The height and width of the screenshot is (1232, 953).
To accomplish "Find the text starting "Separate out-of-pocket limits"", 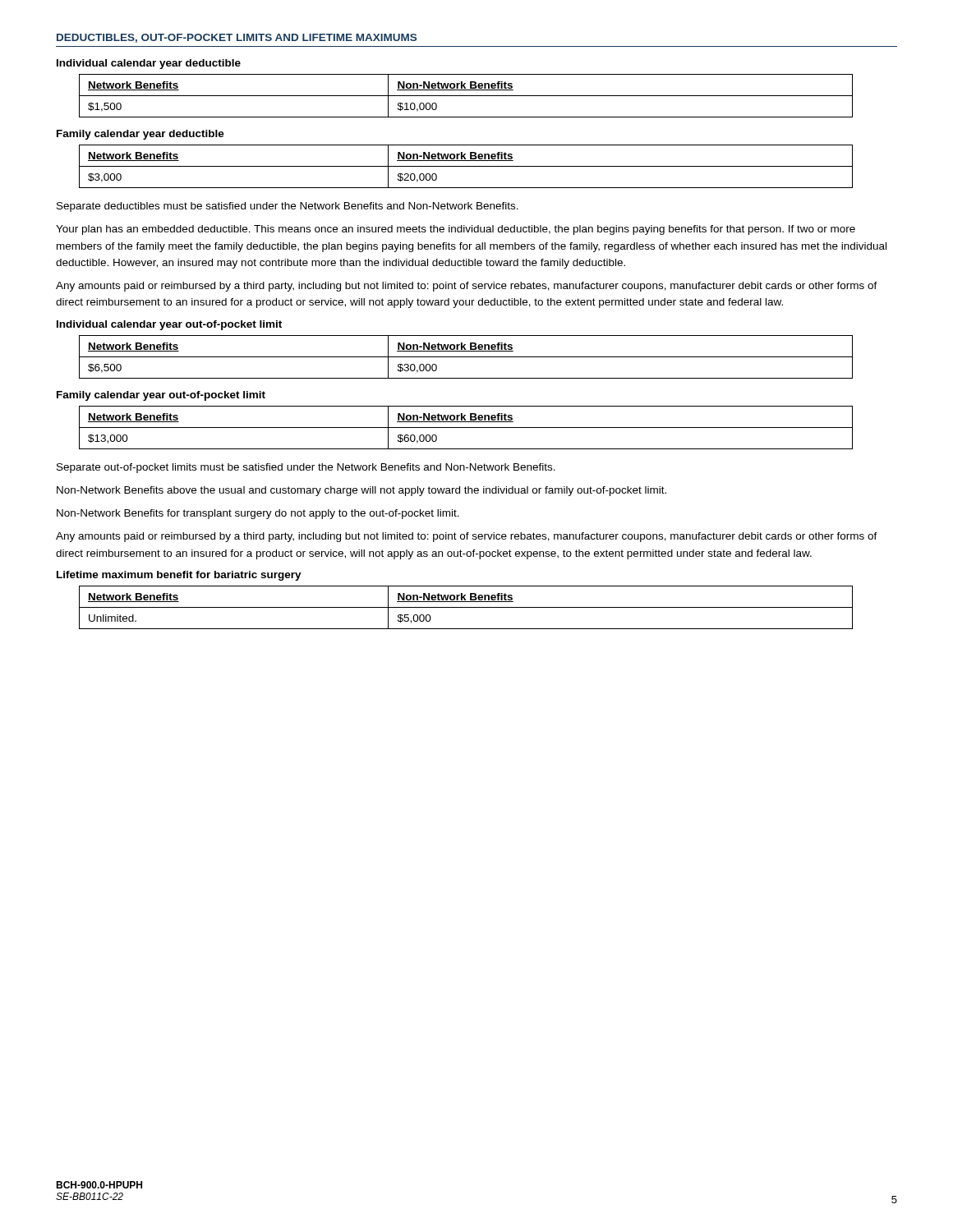I will [x=476, y=467].
